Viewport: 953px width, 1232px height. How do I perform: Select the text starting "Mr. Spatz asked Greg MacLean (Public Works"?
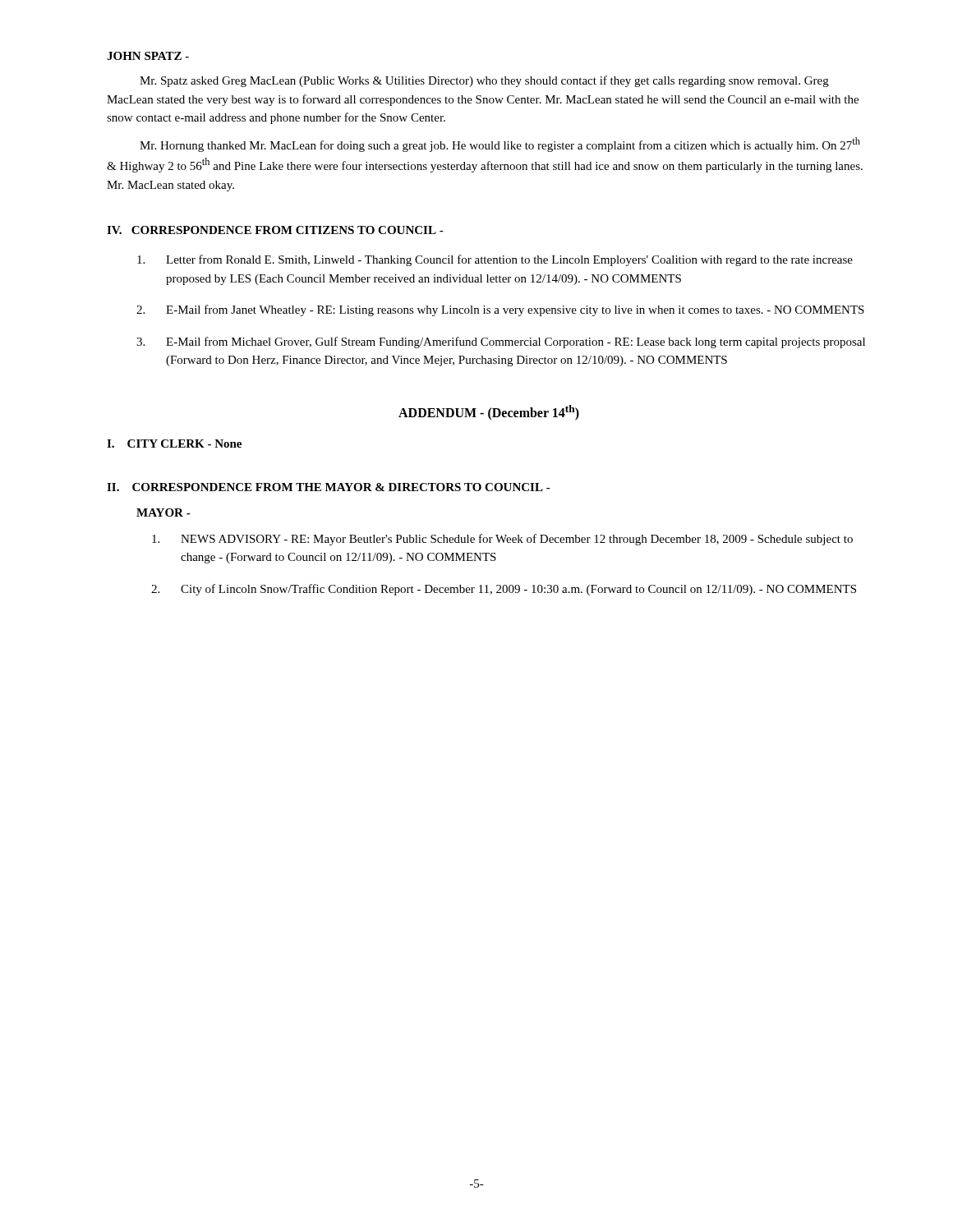click(x=483, y=99)
